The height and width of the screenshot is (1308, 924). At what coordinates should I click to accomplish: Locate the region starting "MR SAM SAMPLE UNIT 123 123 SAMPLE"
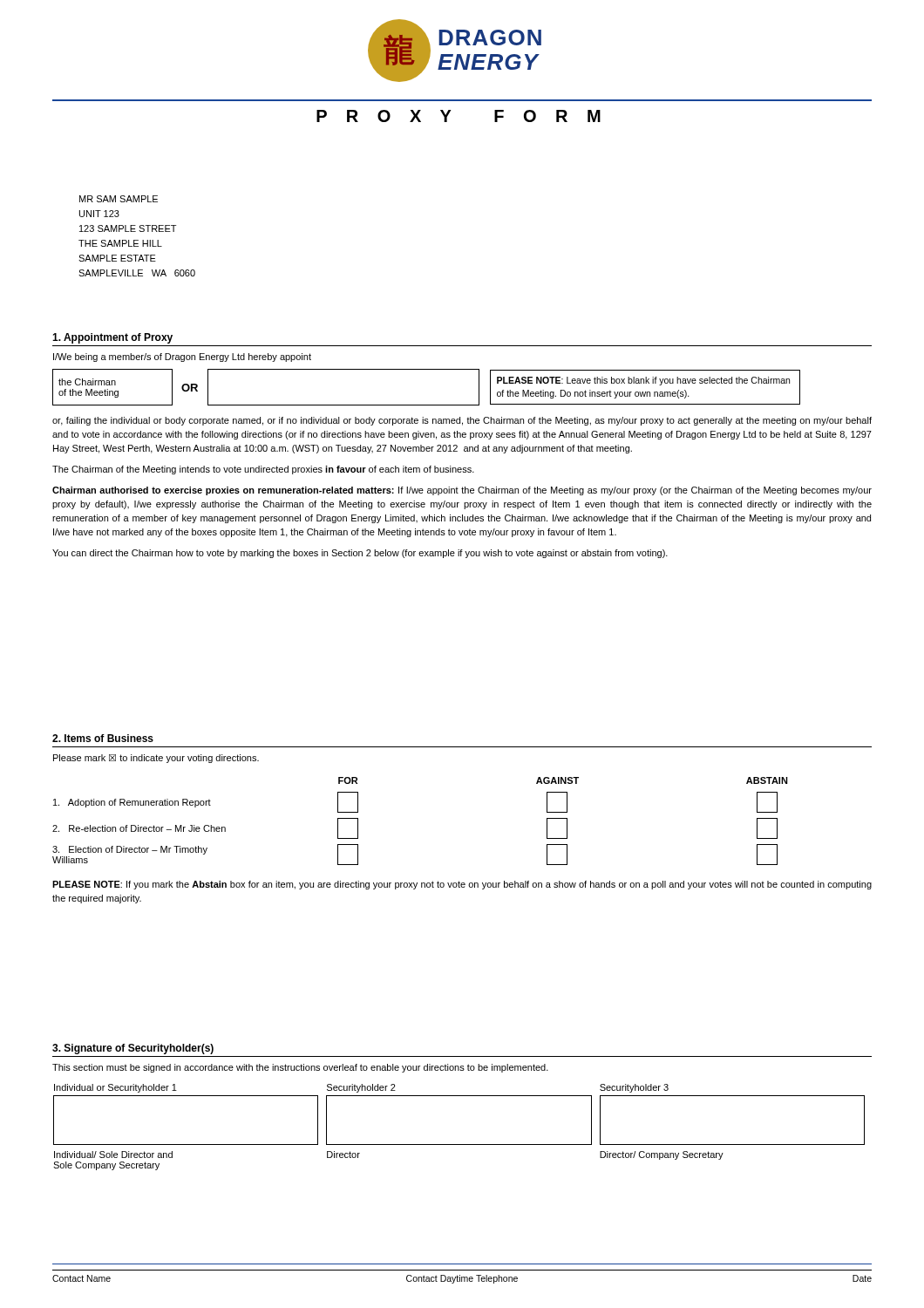[x=137, y=236]
